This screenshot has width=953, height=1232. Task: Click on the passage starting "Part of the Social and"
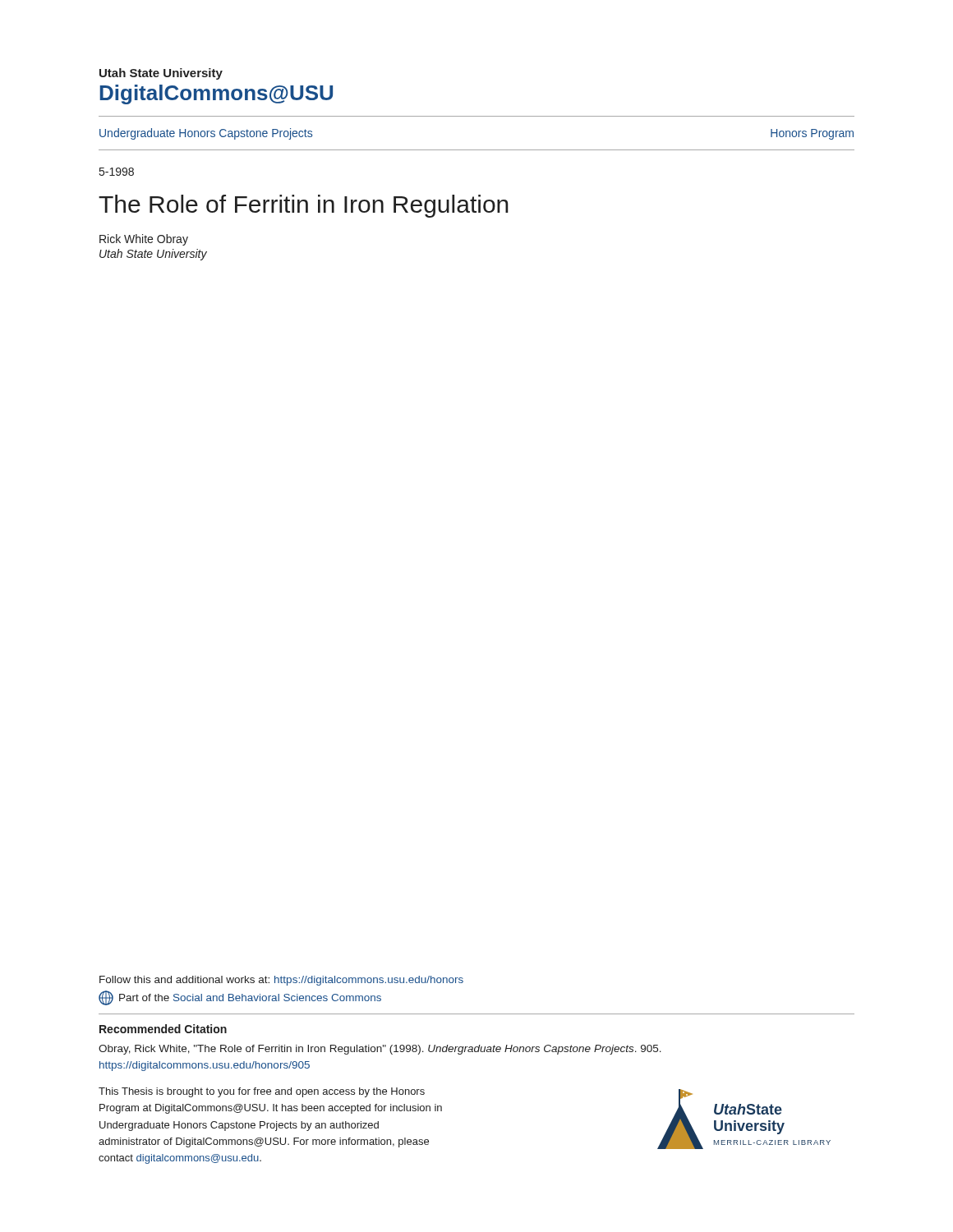coord(240,998)
